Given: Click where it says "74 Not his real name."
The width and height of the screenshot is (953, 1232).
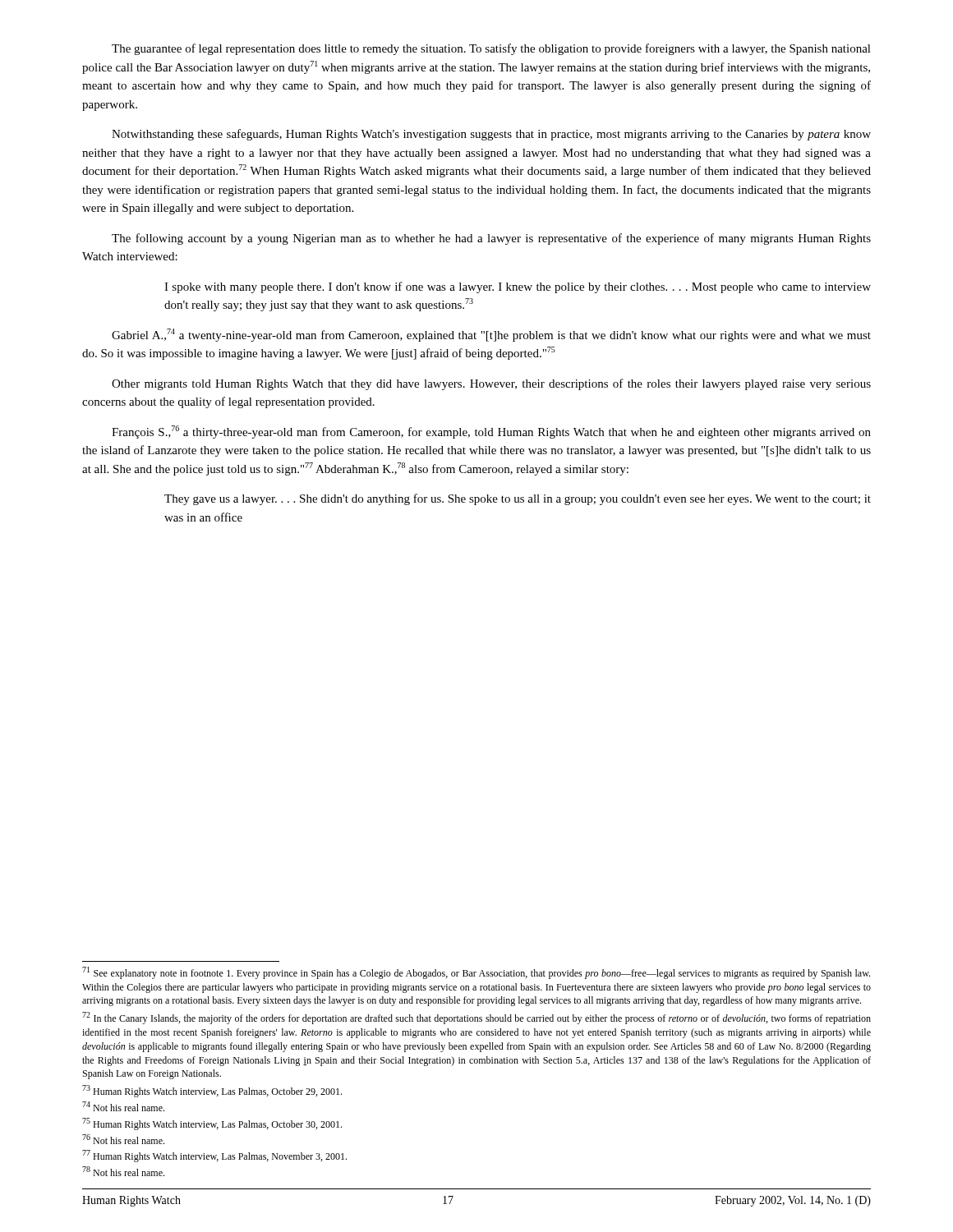Looking at the screenshot, I should tap(124, 1108).
